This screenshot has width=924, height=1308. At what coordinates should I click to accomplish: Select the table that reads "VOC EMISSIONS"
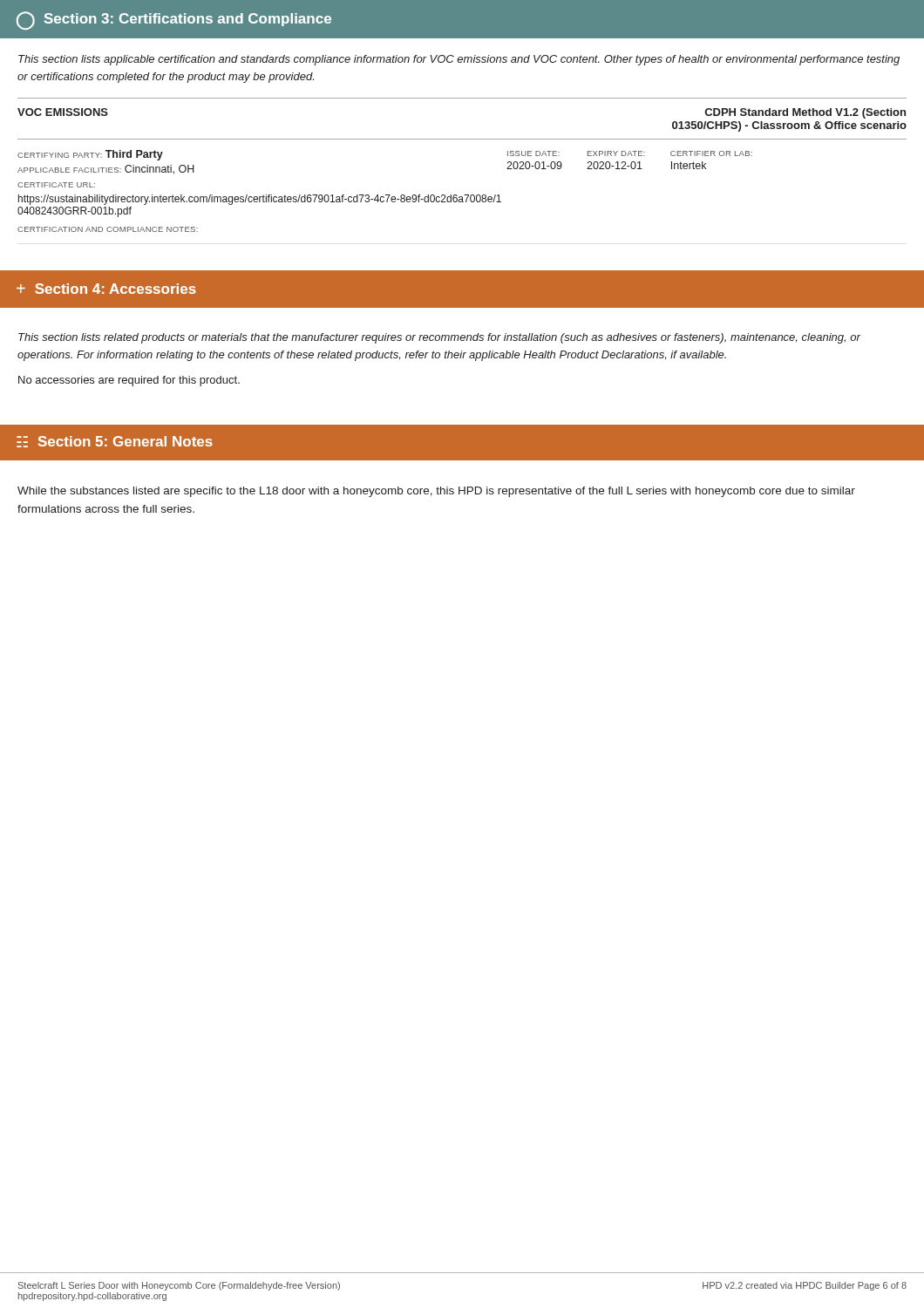tap(462, 171)
